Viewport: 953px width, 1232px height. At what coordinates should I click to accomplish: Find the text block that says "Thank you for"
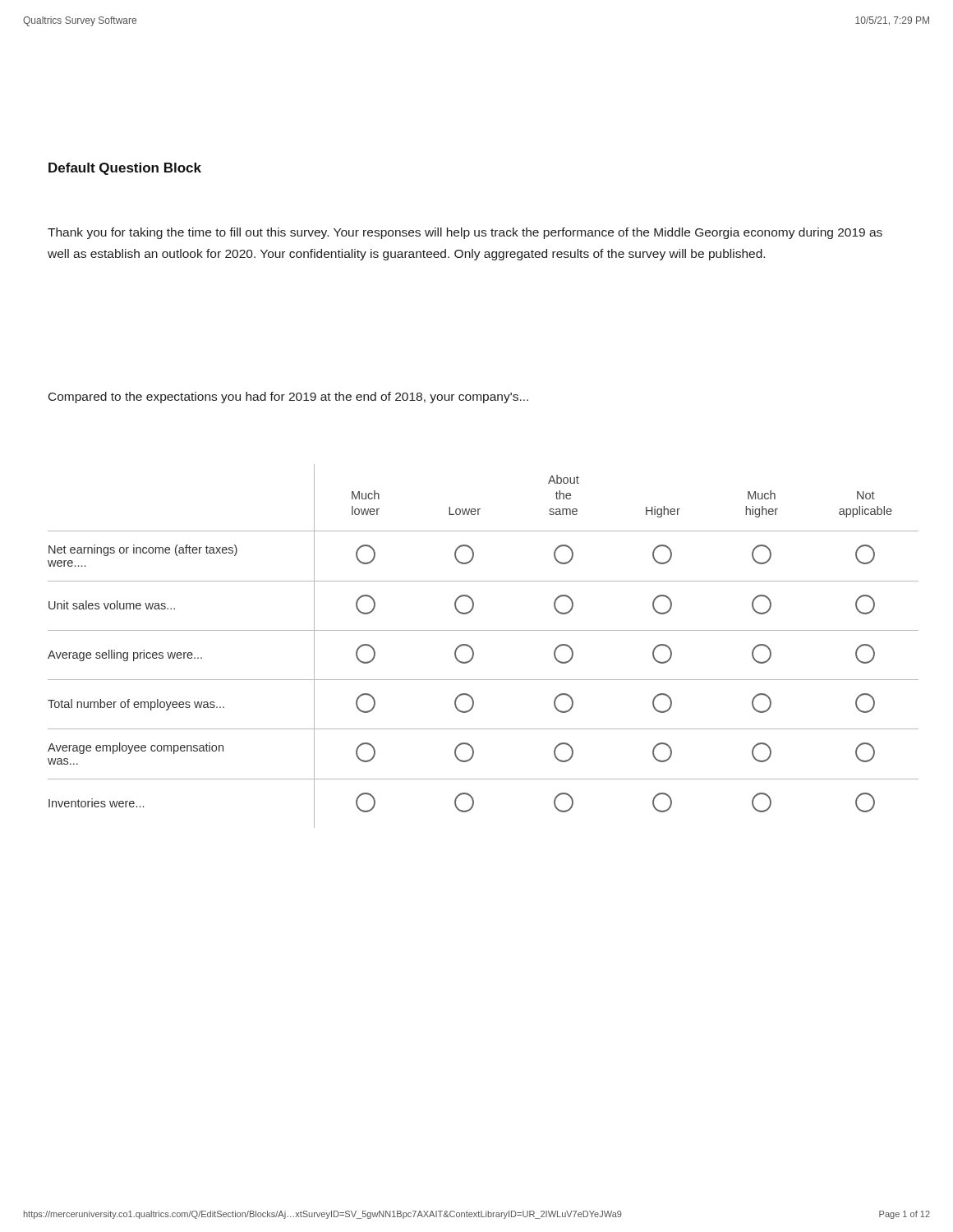465,243
